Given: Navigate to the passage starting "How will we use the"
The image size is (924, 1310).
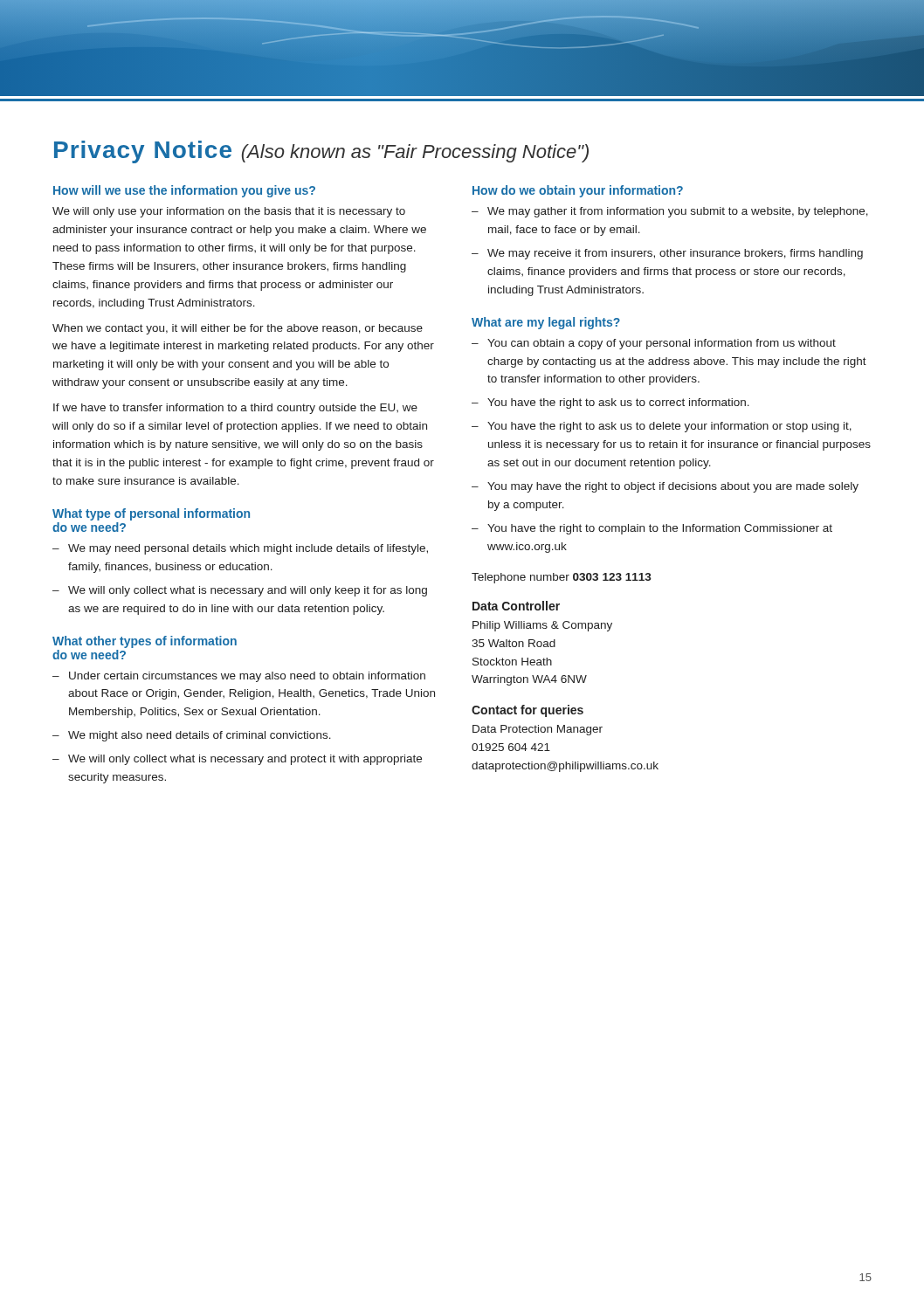Looking at the screenshot, I should click(x=184, y=190).
